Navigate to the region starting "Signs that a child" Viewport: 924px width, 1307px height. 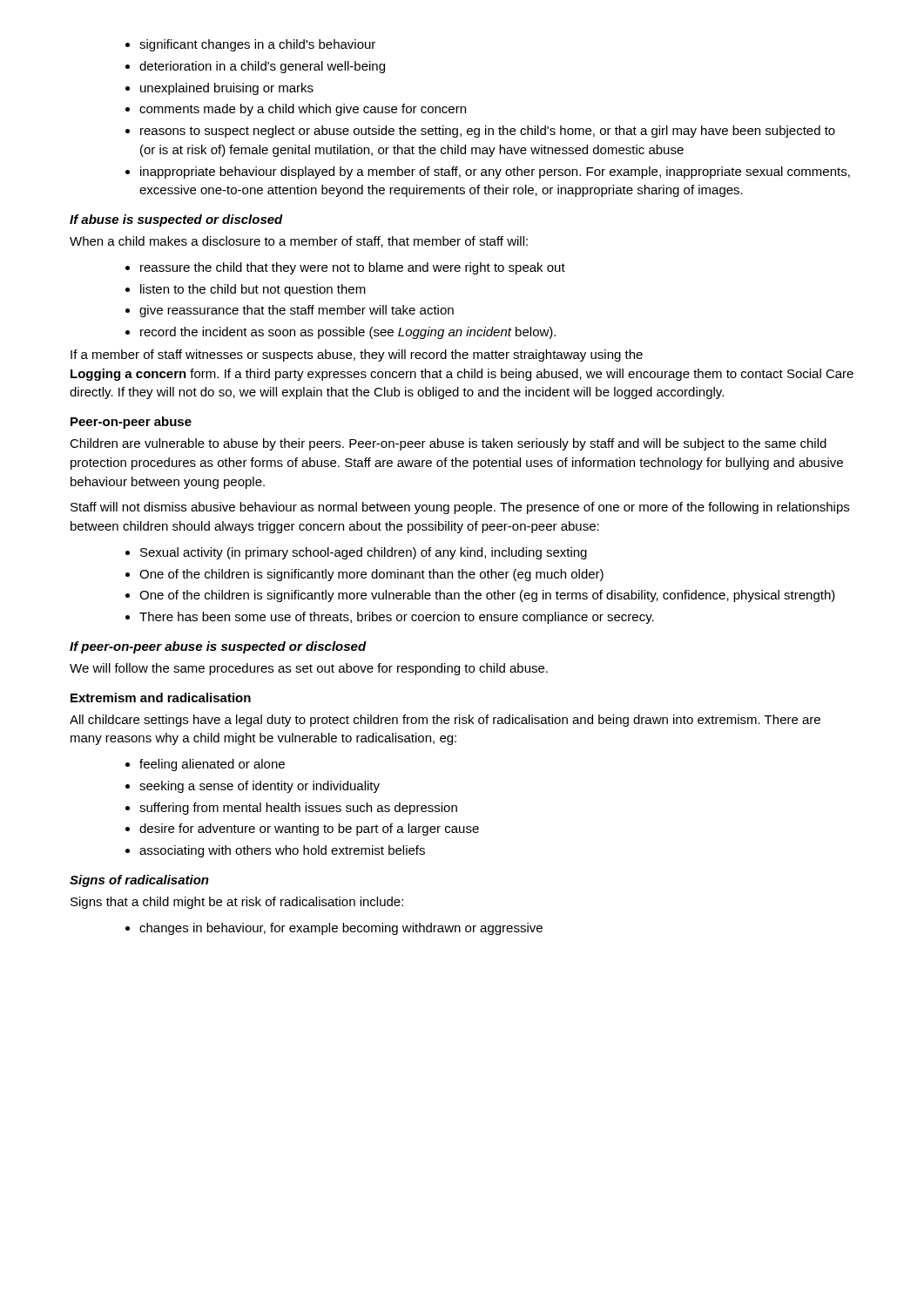[x=237, y=903]
